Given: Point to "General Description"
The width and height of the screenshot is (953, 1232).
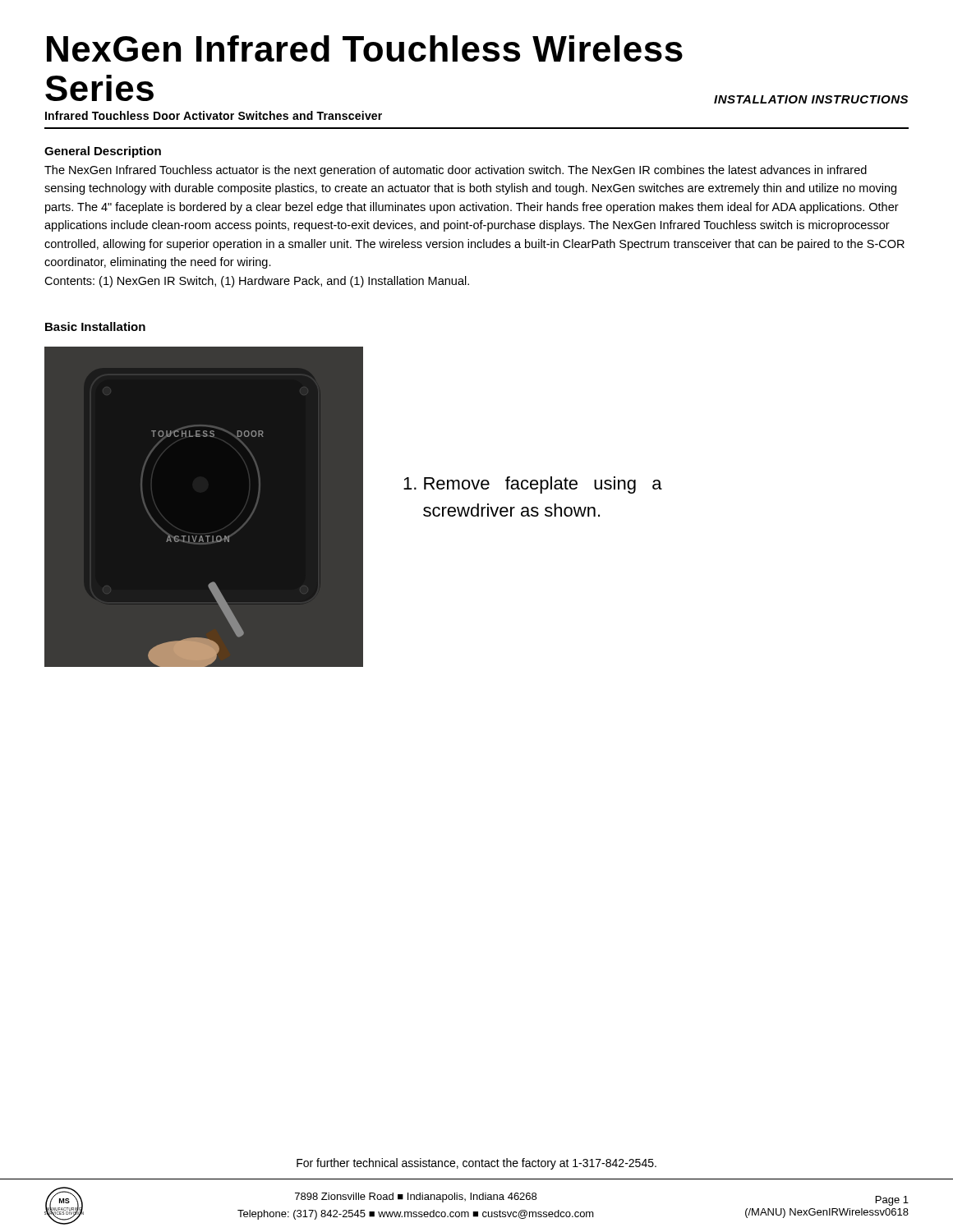Looking at the screenshot, I should (103, 151).
